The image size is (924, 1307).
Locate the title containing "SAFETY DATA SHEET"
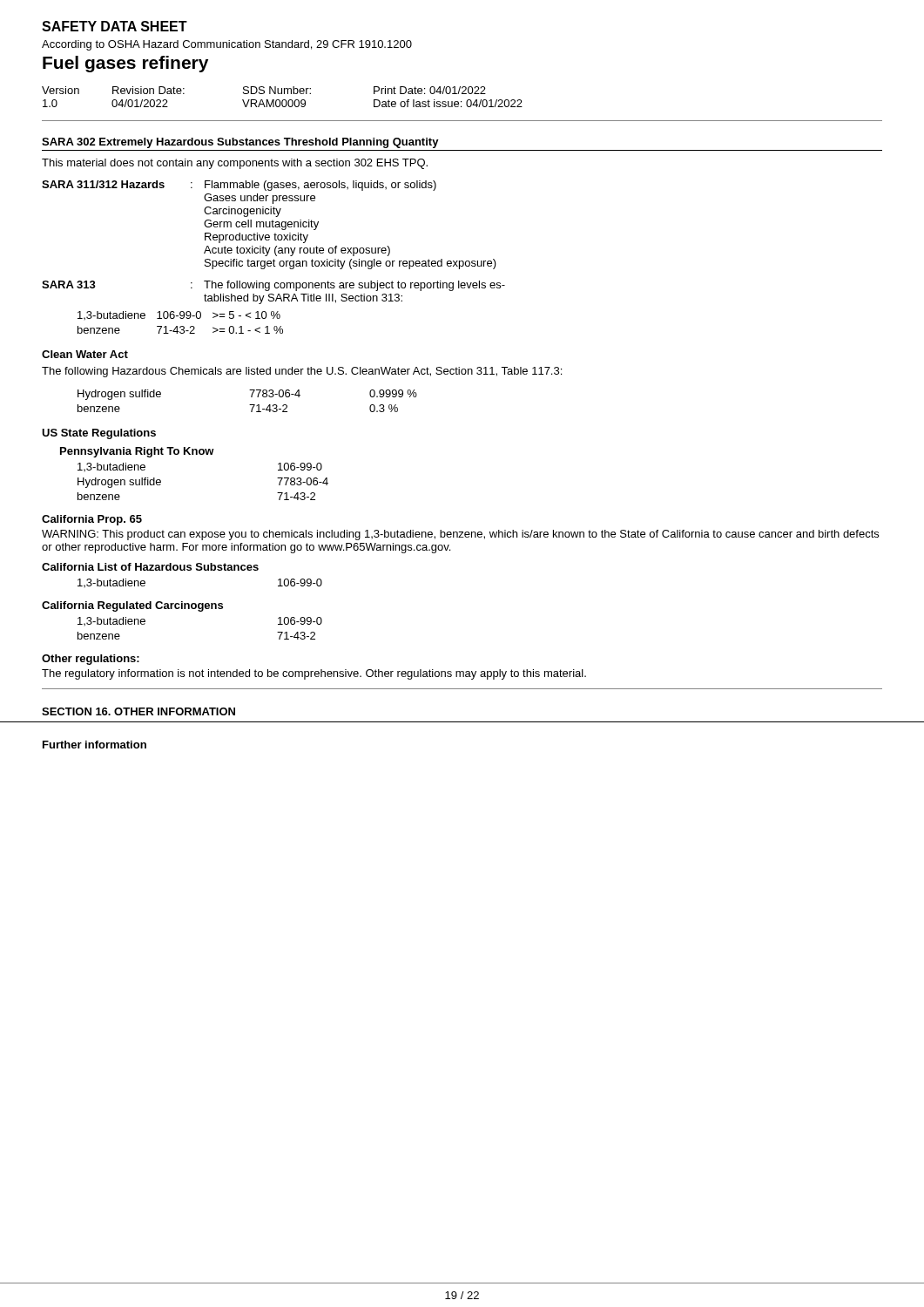(114, 27)
